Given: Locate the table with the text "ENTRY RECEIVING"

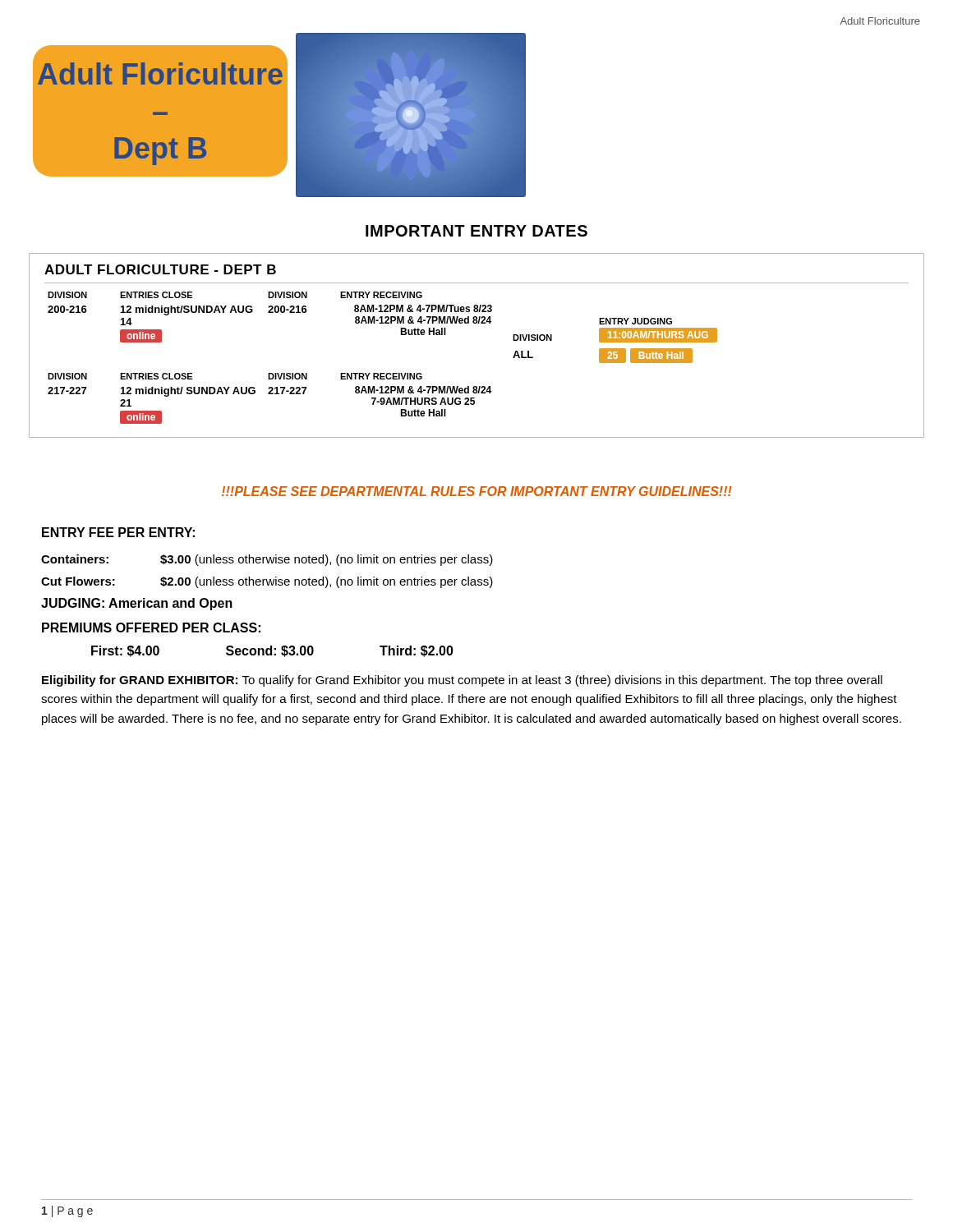Looking at the screenshot, I should point(476,345).
